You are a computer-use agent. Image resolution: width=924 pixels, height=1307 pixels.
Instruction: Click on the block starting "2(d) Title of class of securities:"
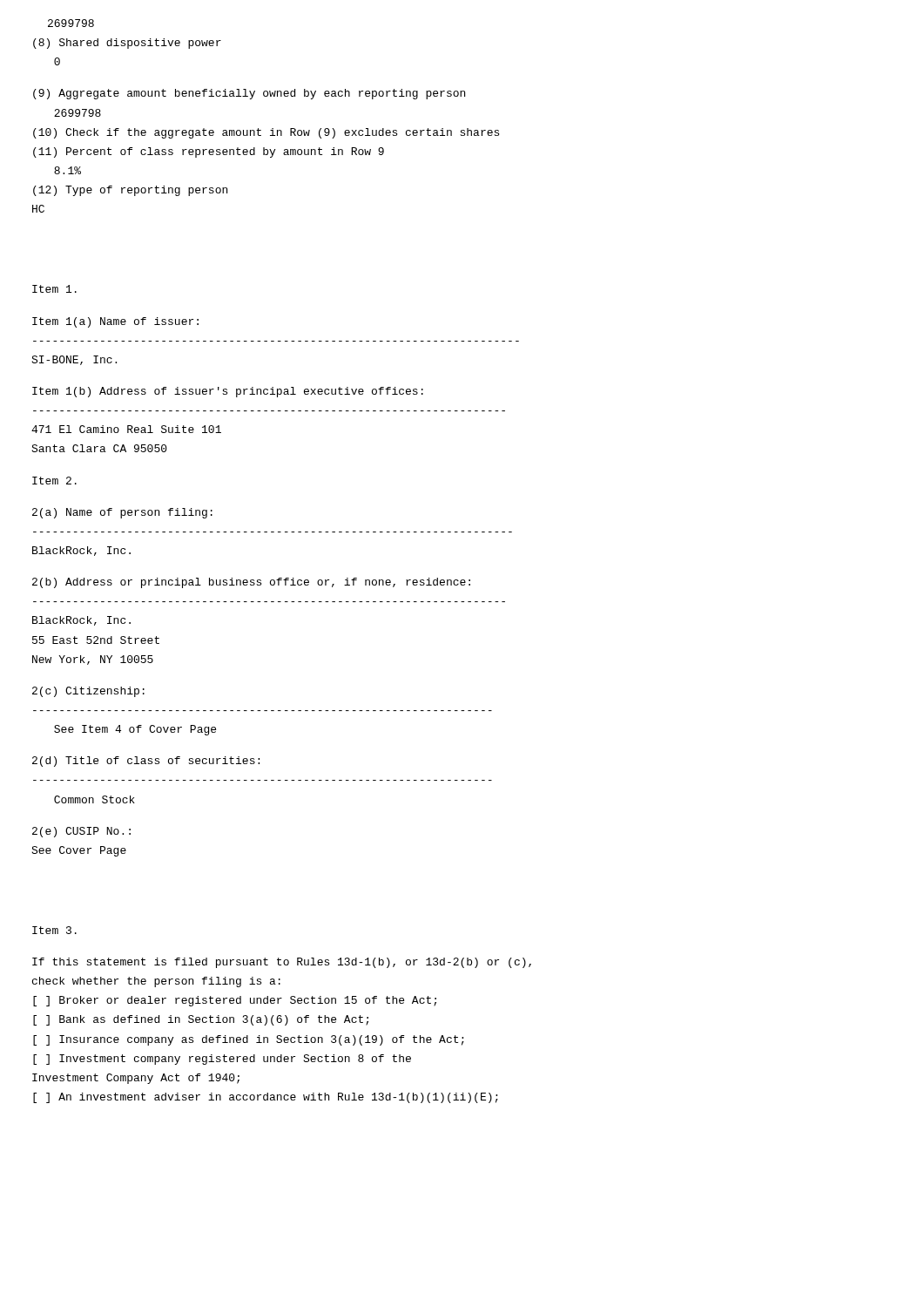click(x=147, y=761)
